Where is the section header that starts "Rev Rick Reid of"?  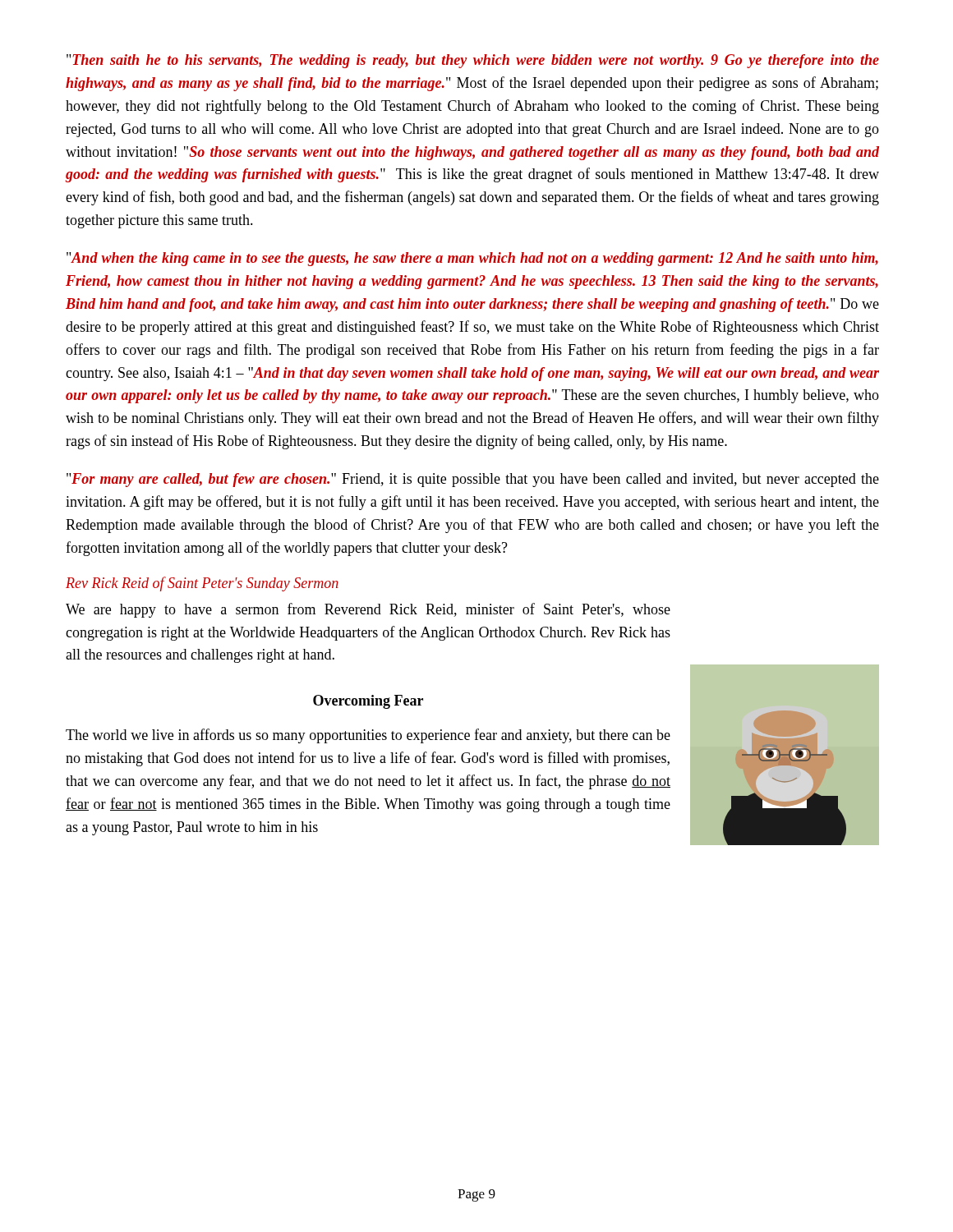click(x=202, y=583)
